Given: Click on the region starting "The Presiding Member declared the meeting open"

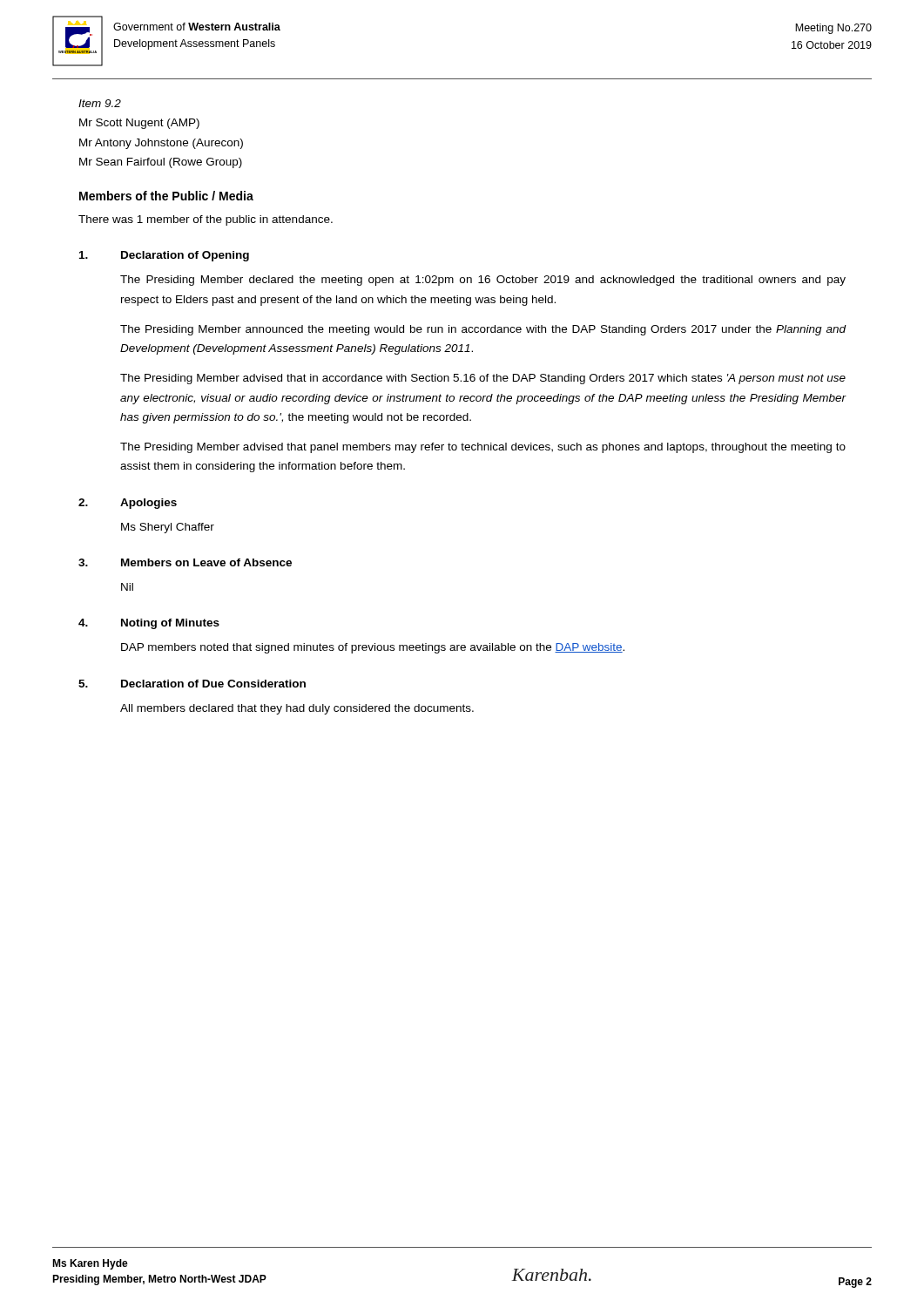Looking at the screenshot, I should tap(483, 289).
